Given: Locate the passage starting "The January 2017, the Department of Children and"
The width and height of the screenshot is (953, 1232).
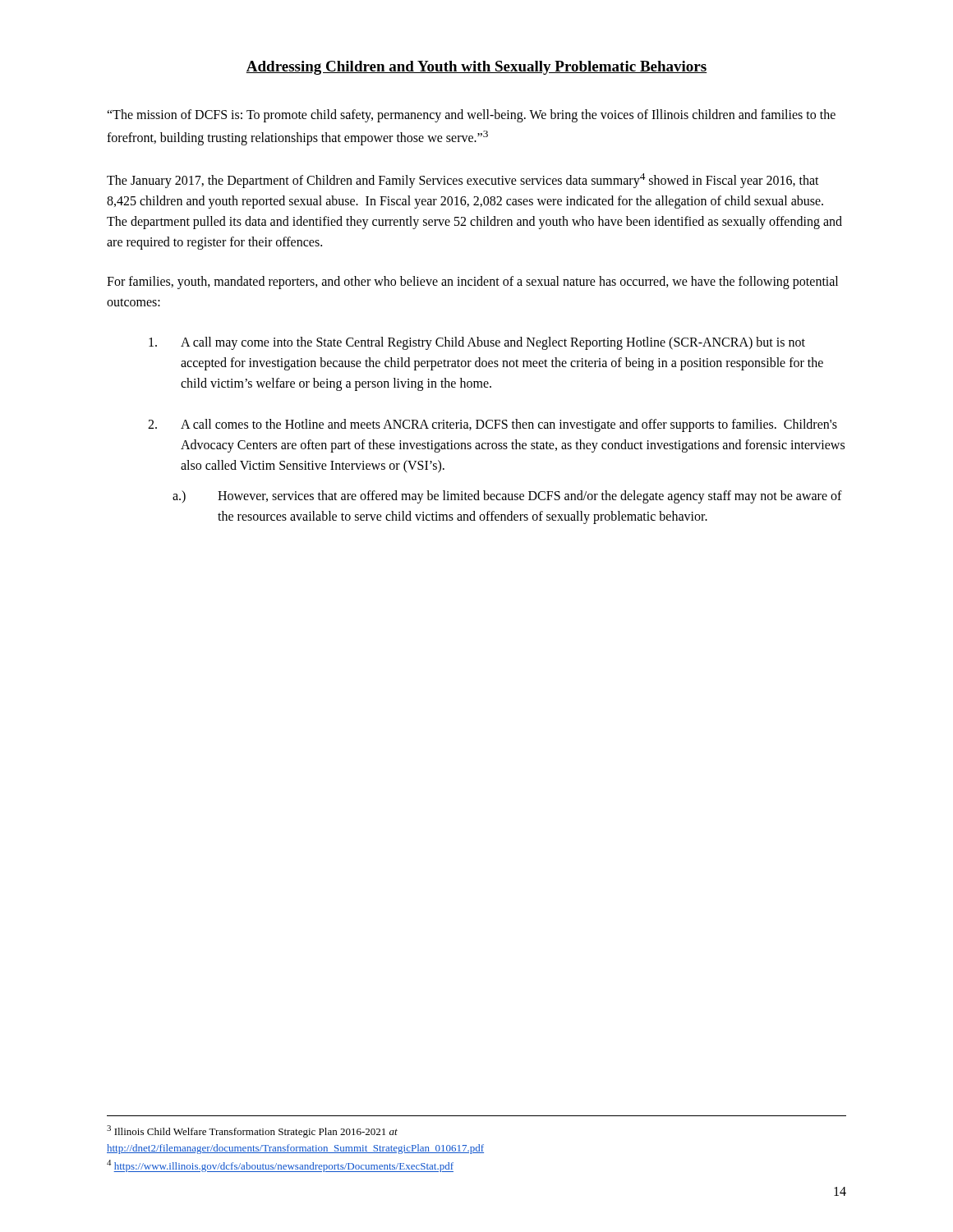Looking at the screenshot, I should (x=474, y=209).
